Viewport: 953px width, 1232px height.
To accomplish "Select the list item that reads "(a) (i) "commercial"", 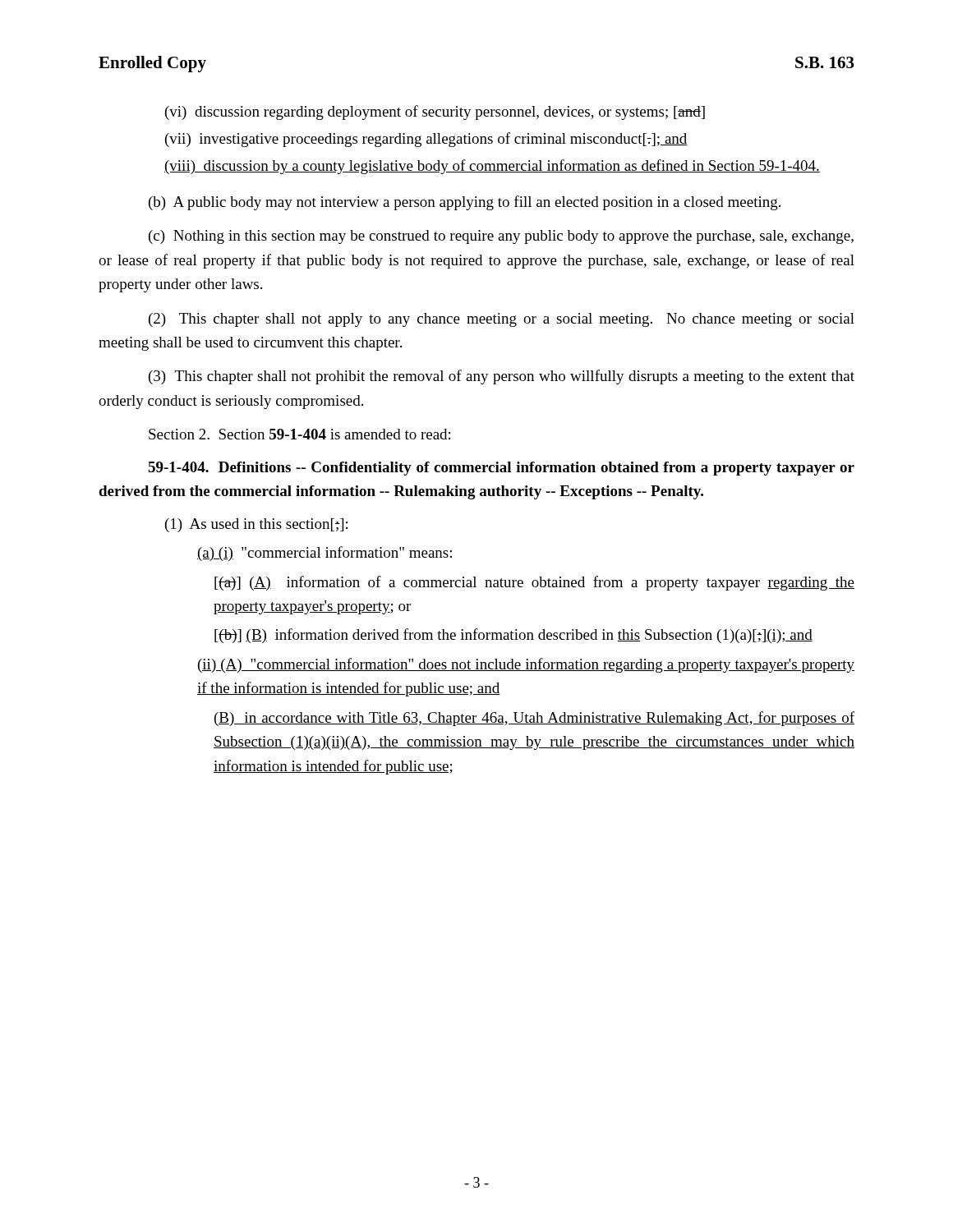I will pos(325,552).
